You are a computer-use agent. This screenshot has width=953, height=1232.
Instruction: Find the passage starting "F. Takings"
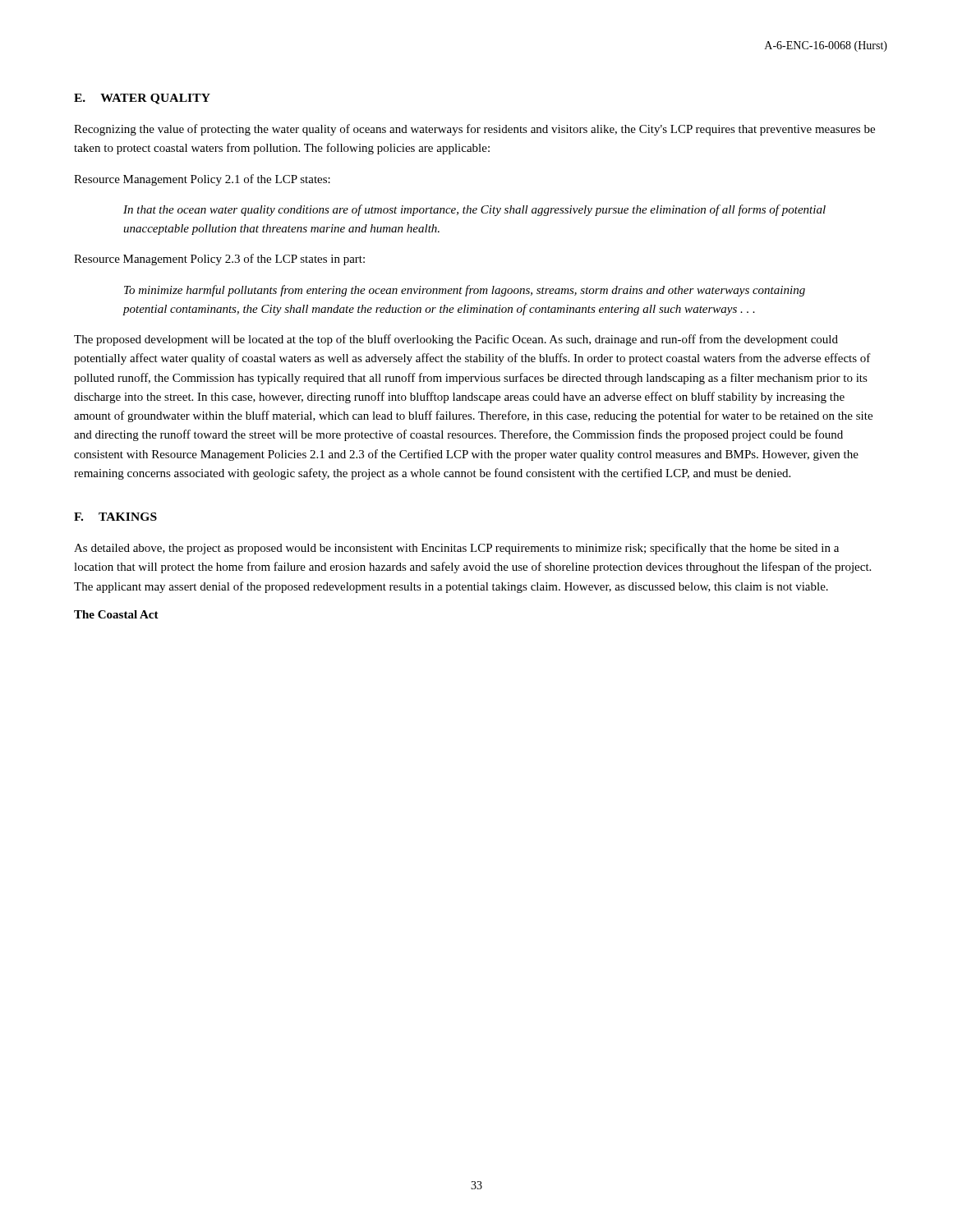pos(116,517)
